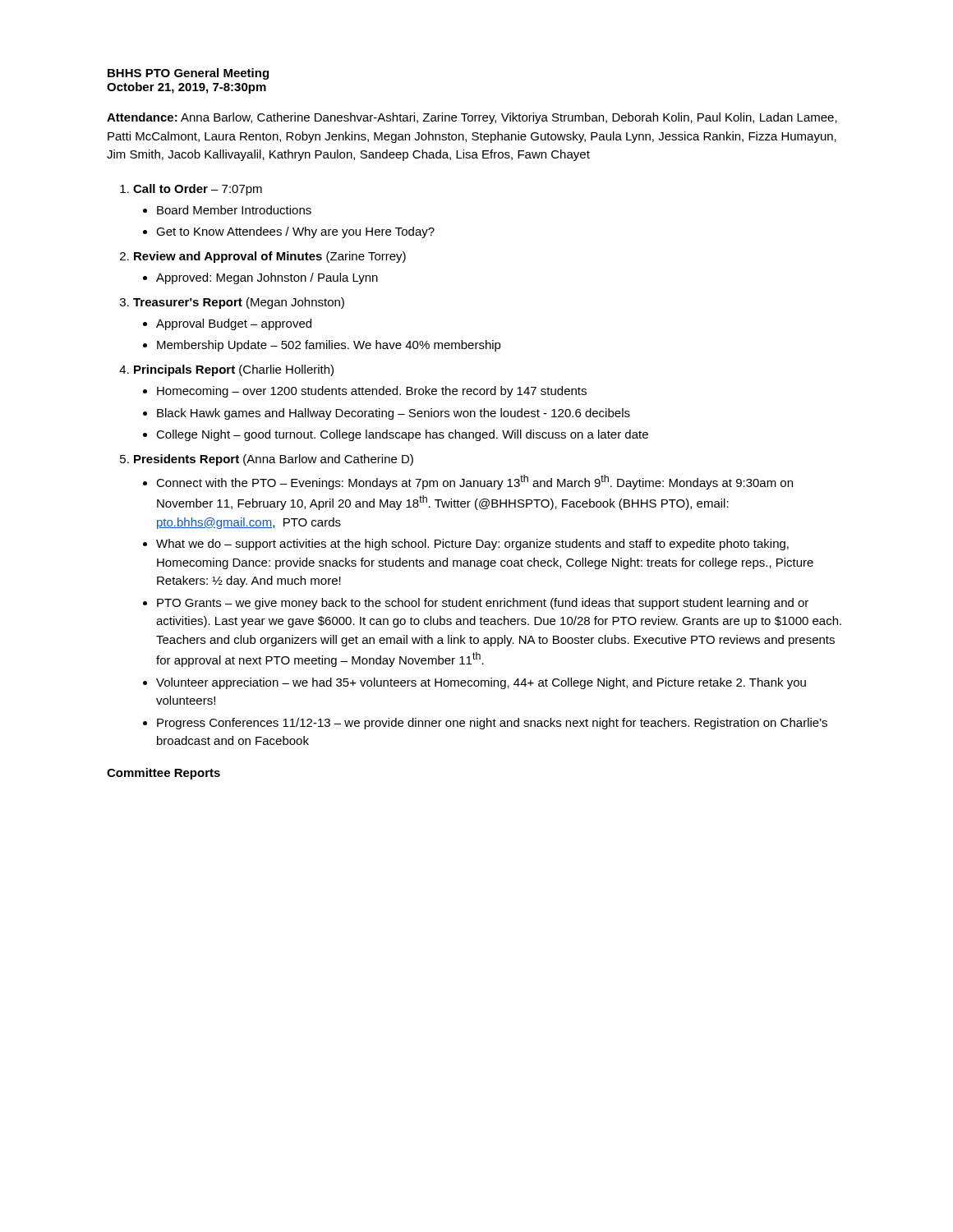Locate the block of text that opens with "Black Hawk games and"
This screenshot has width=953, height=1232.
point(393,412)
